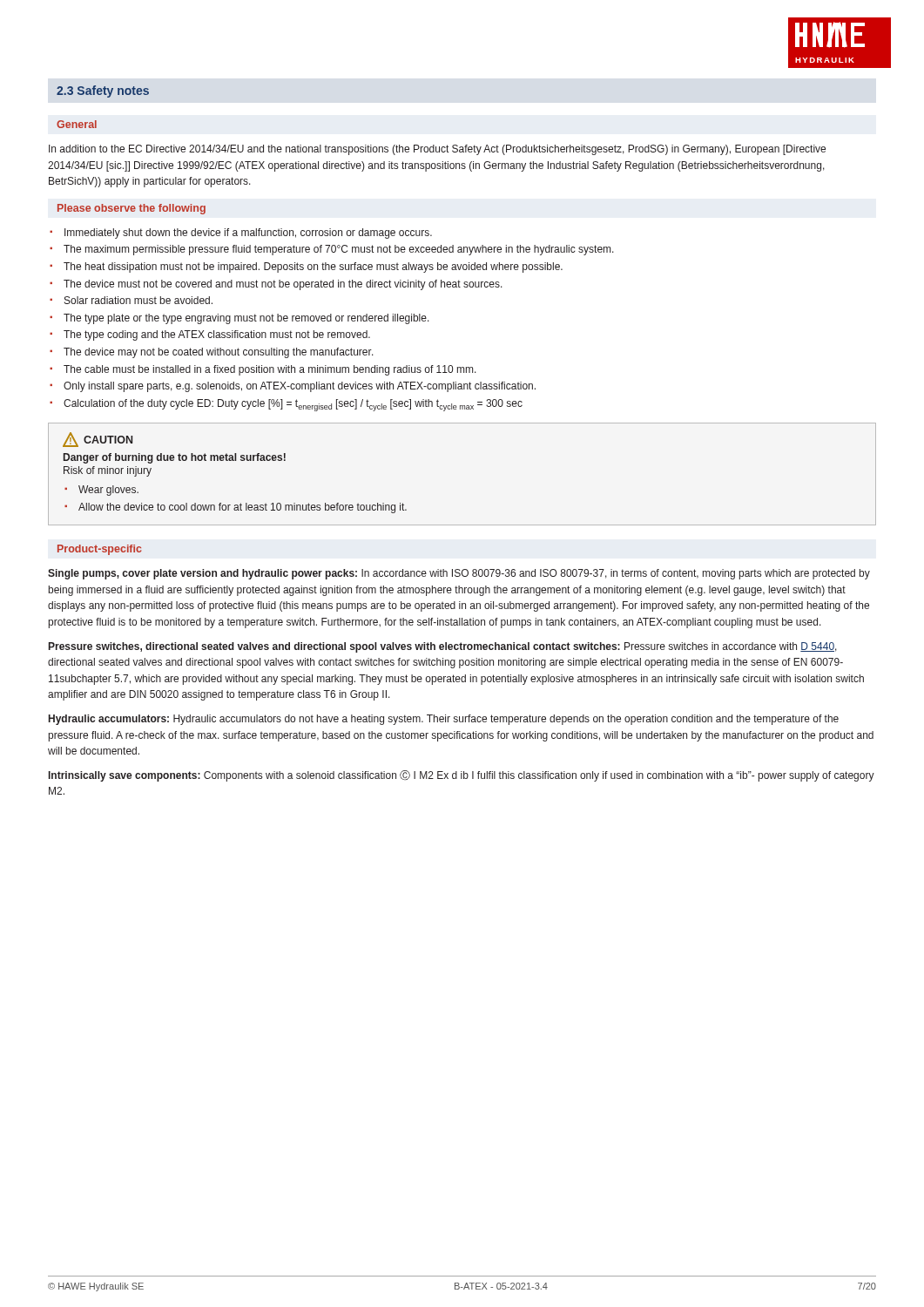Viewport: 924px width, 1307px height.
Task: Find the logo
Action: click(840, 43)
